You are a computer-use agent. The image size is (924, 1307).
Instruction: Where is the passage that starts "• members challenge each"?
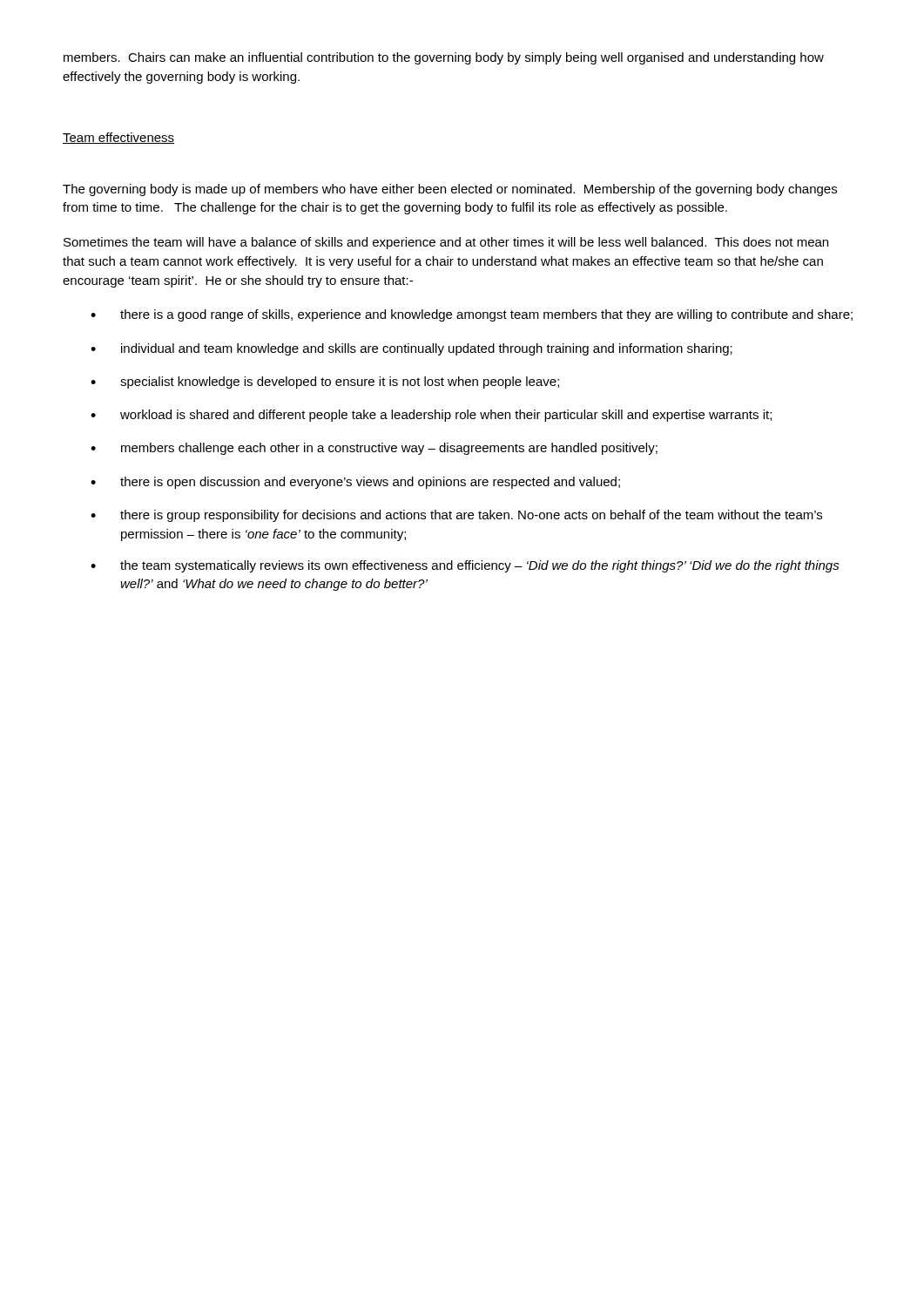tap(472, 449)
